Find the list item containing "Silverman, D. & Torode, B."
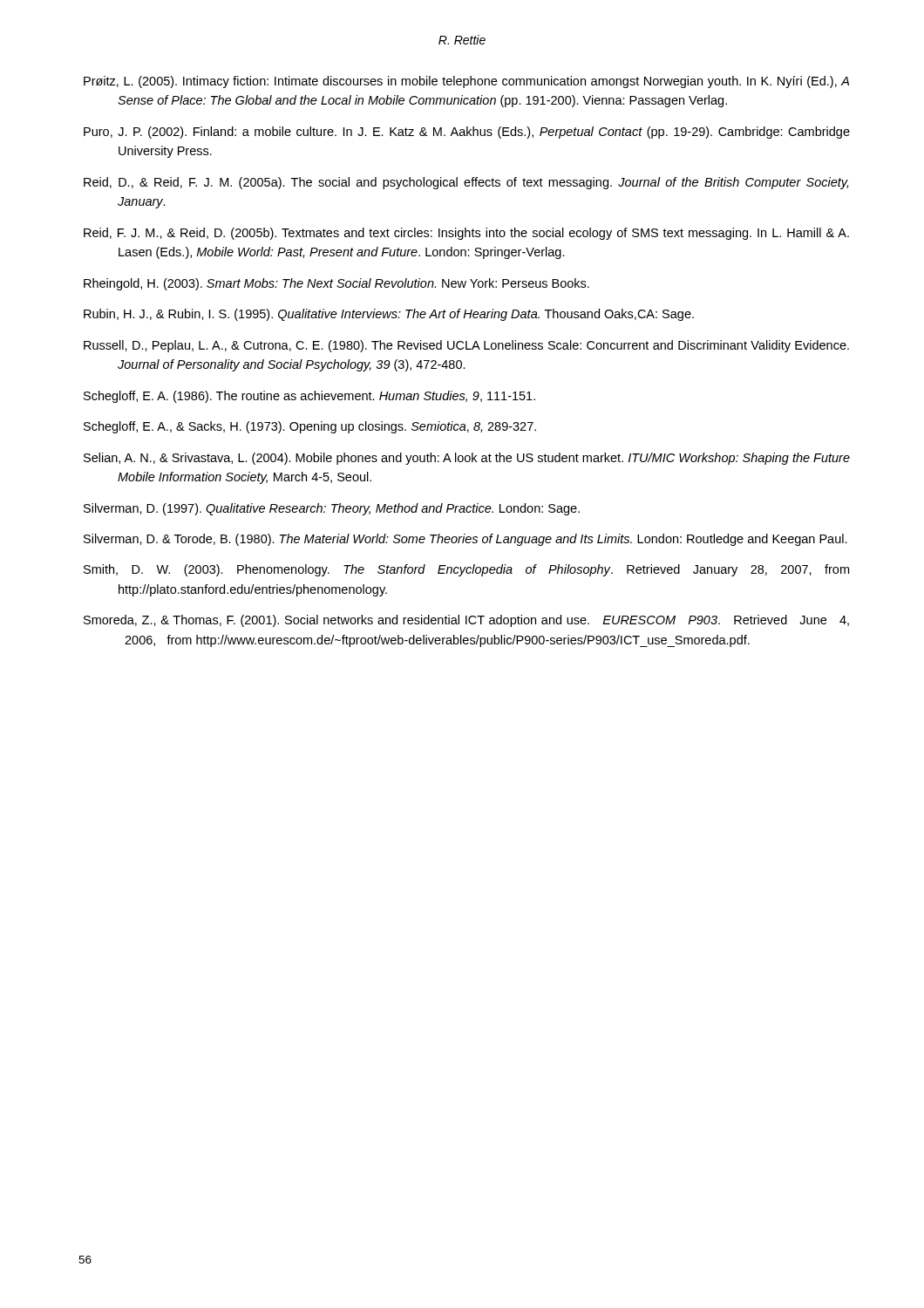This screenshot has width=924, height=1308. click(465, 539)
